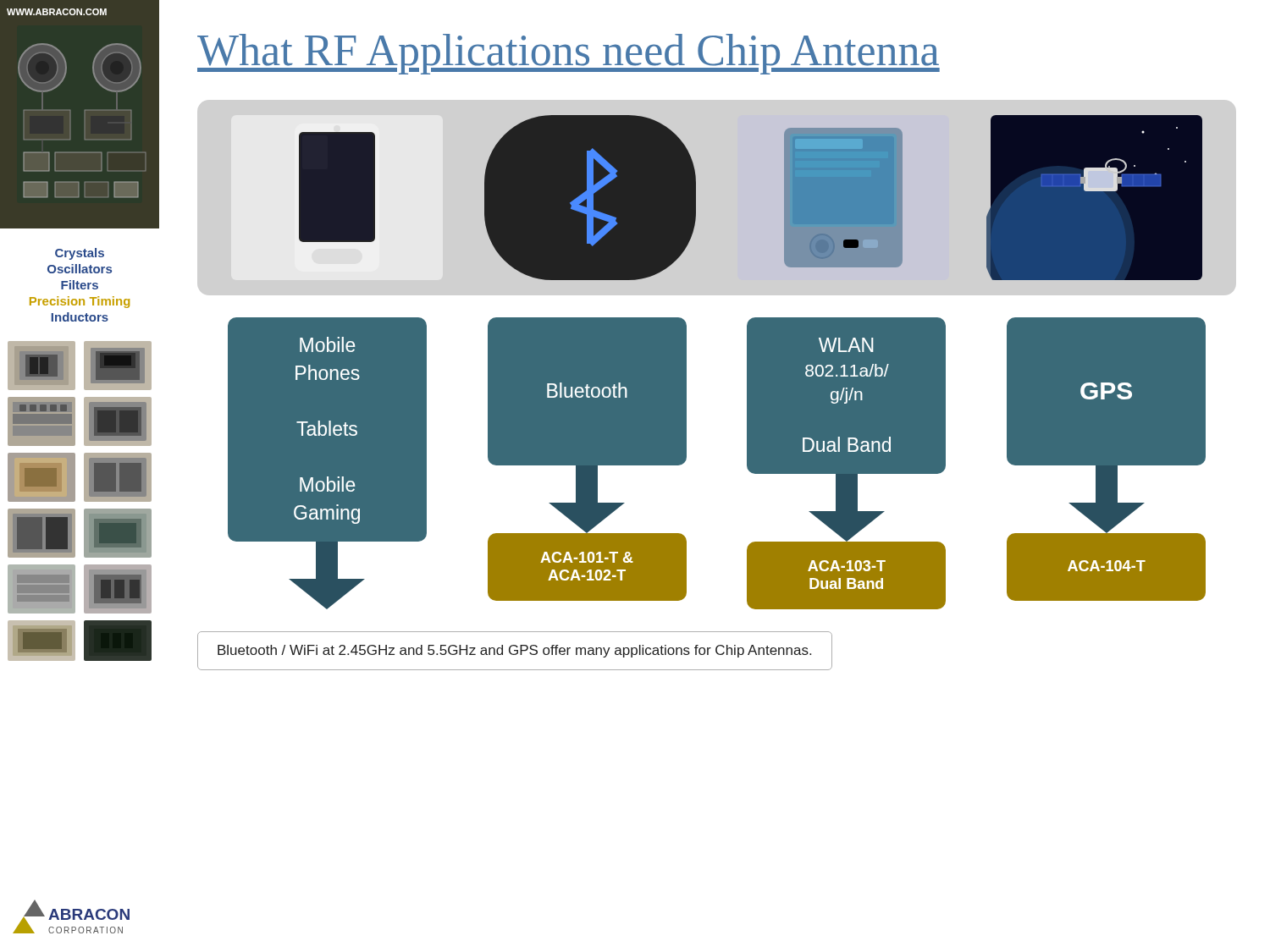Locate the text block starting "What RF Applications need"
Image resolution: width=1270 pixels, height=952 pixels.
tap(717, 51)
